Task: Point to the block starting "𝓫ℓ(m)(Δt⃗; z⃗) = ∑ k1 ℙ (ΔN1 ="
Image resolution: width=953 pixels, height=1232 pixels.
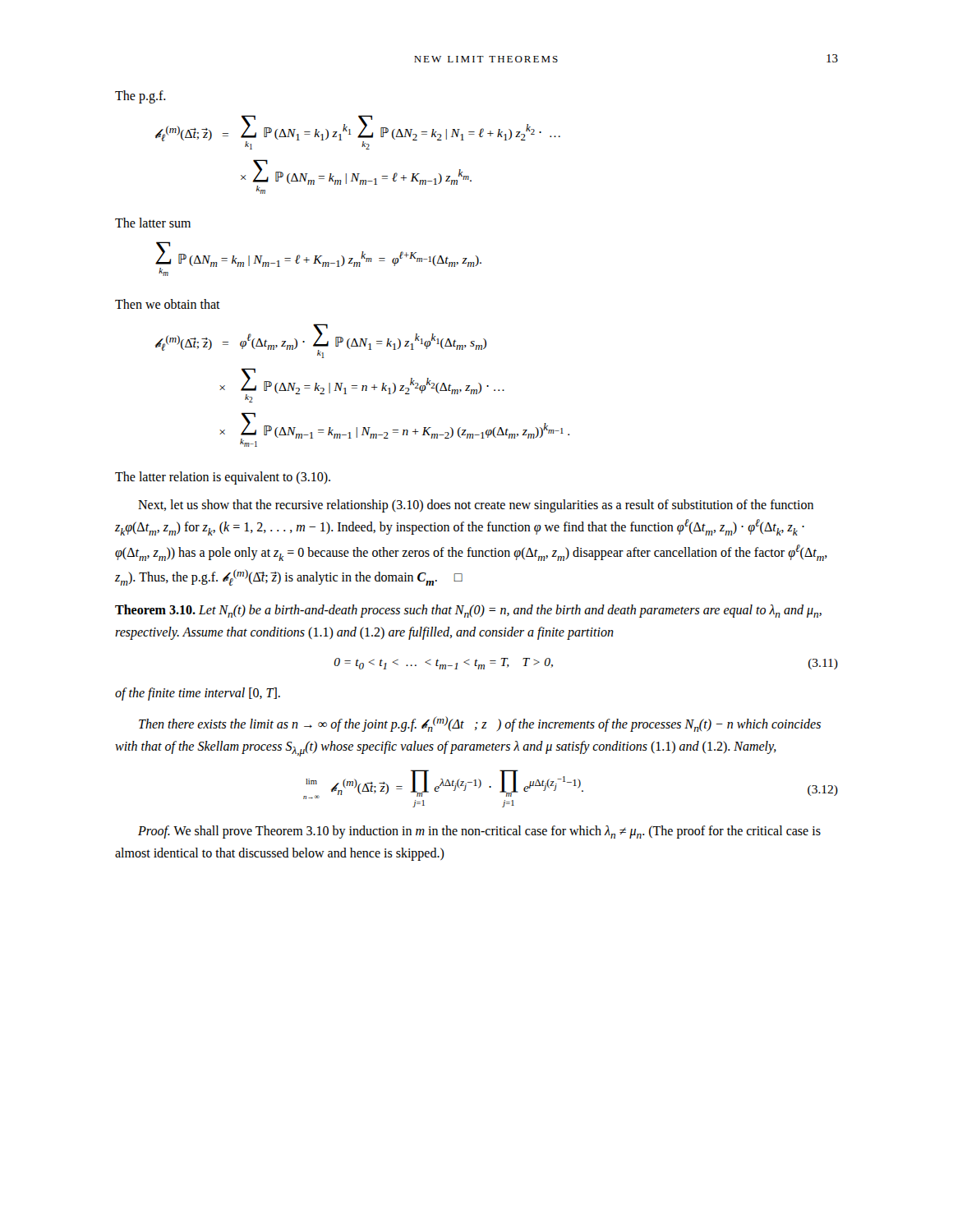Action: [x=358, y=156]
